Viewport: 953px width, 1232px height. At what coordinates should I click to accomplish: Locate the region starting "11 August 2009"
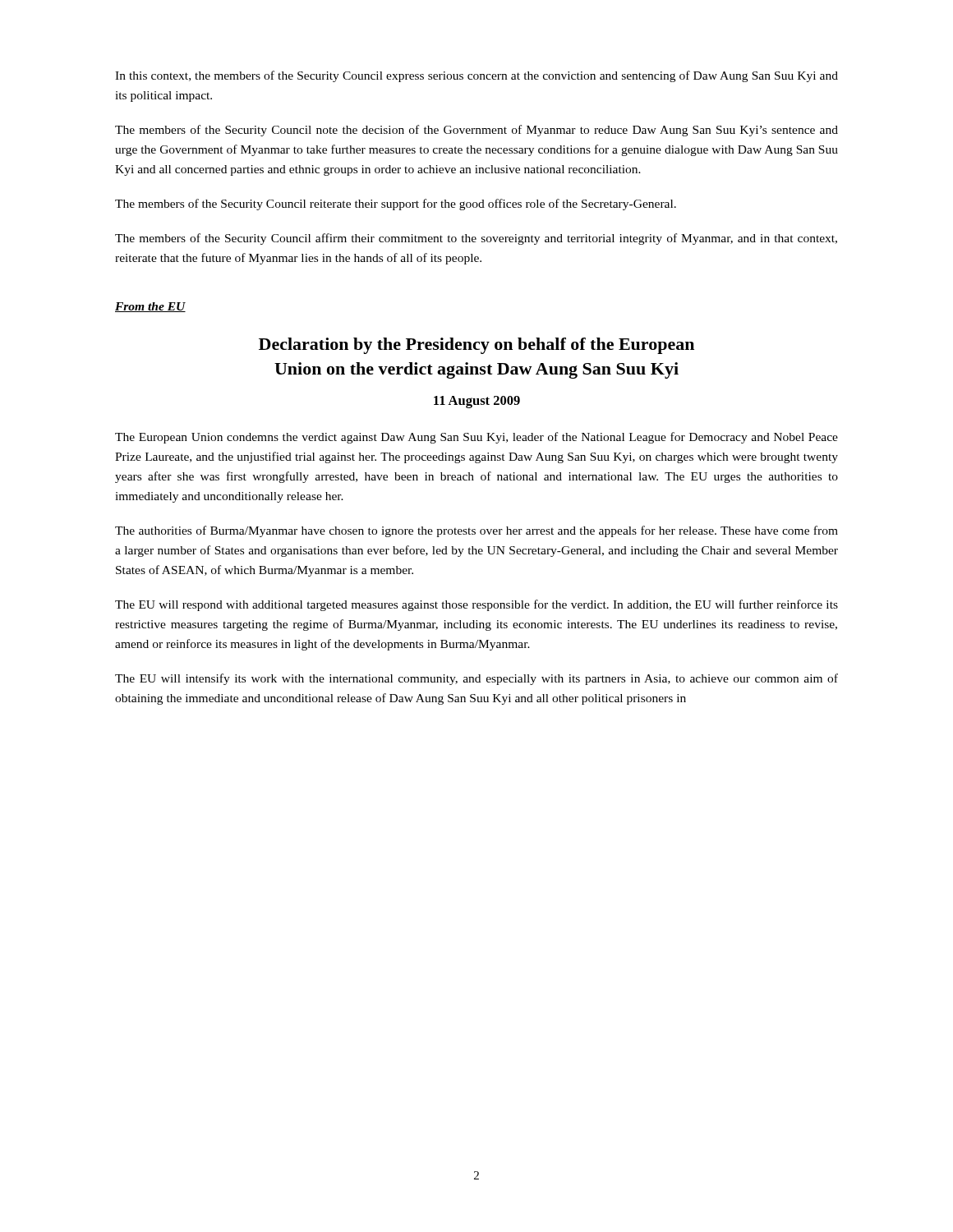click(x=476, y=400)
